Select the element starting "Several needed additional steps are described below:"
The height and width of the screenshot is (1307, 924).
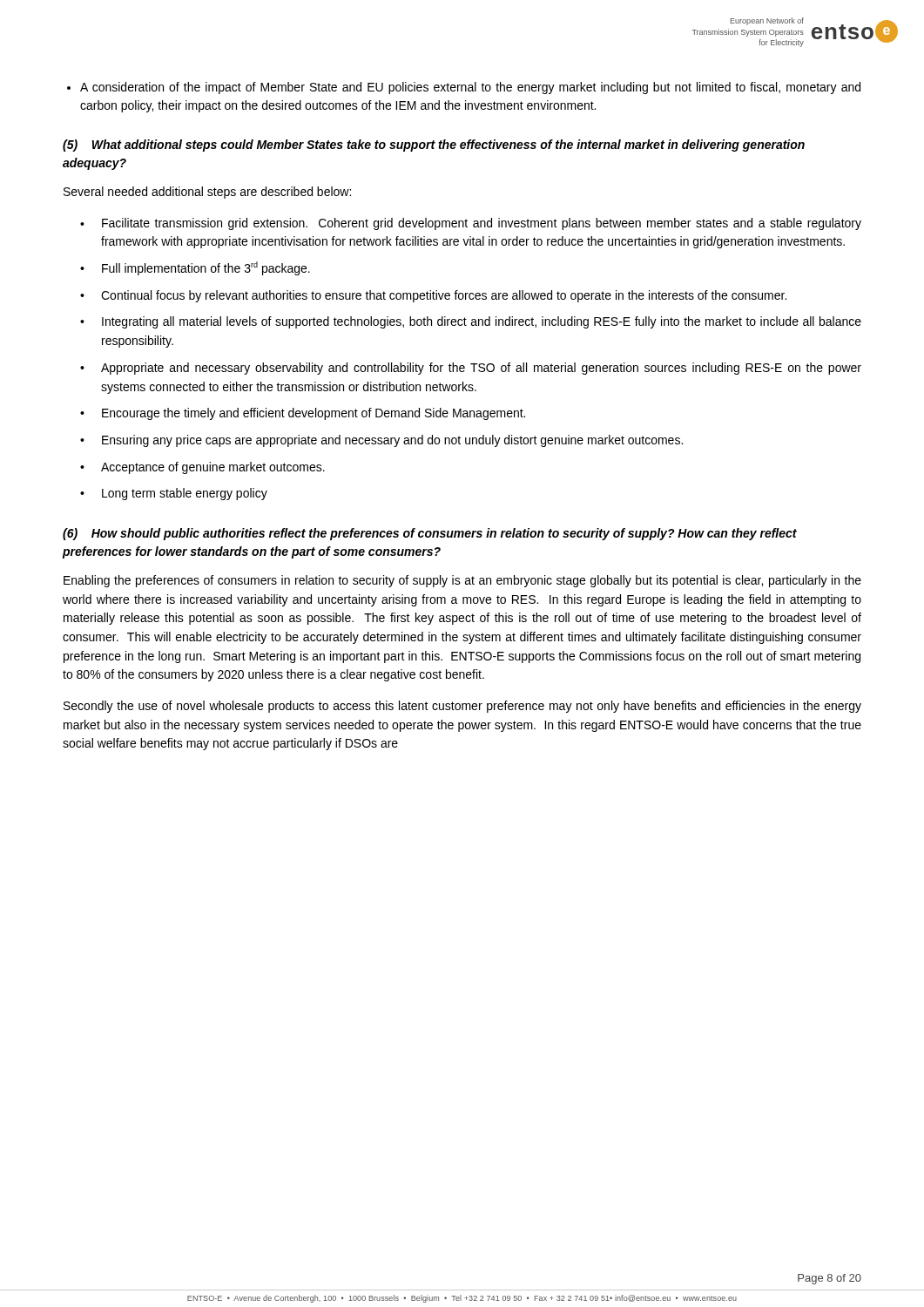point(207,192)
